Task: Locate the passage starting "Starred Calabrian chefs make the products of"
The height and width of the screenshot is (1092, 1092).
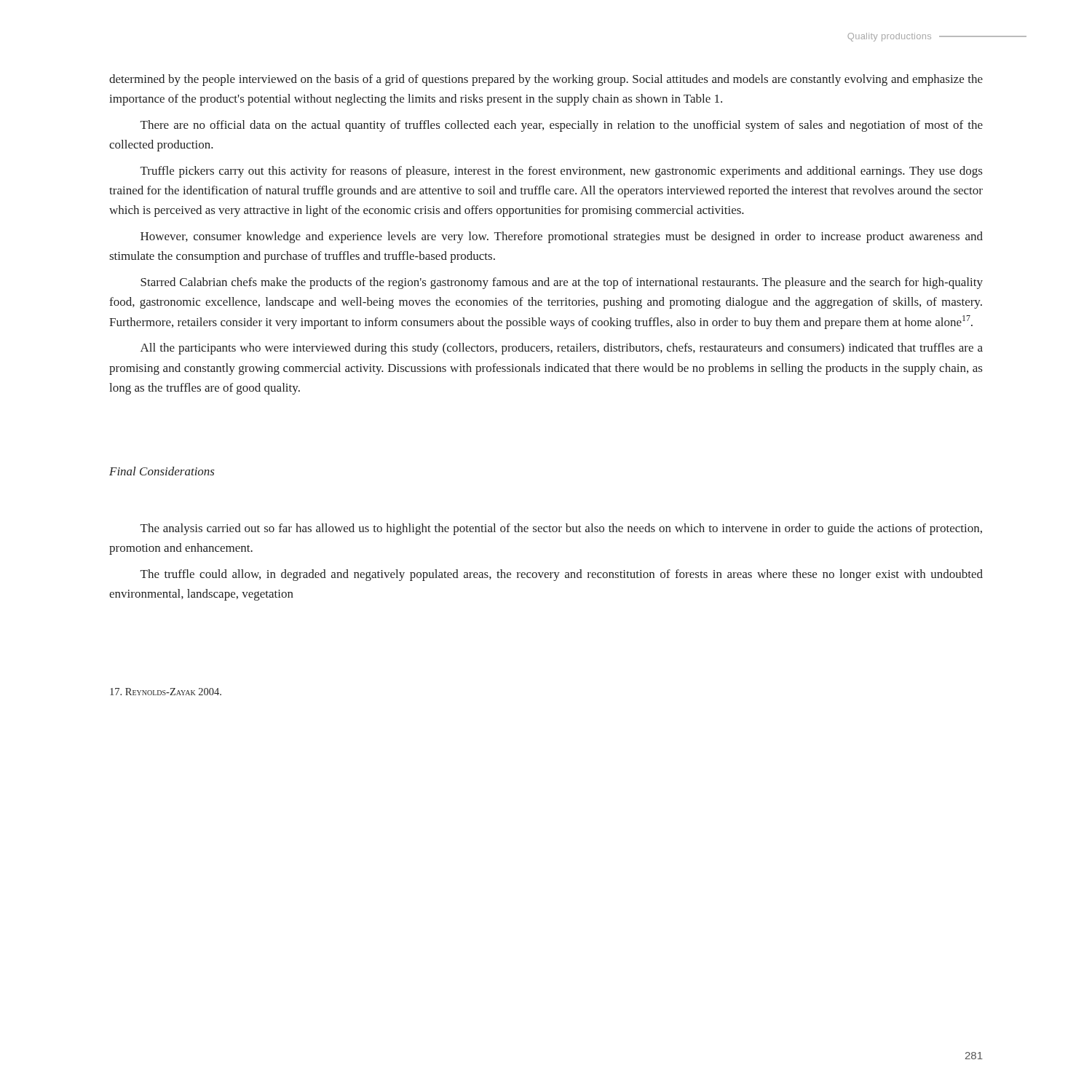Action: [x=546, y=302]
